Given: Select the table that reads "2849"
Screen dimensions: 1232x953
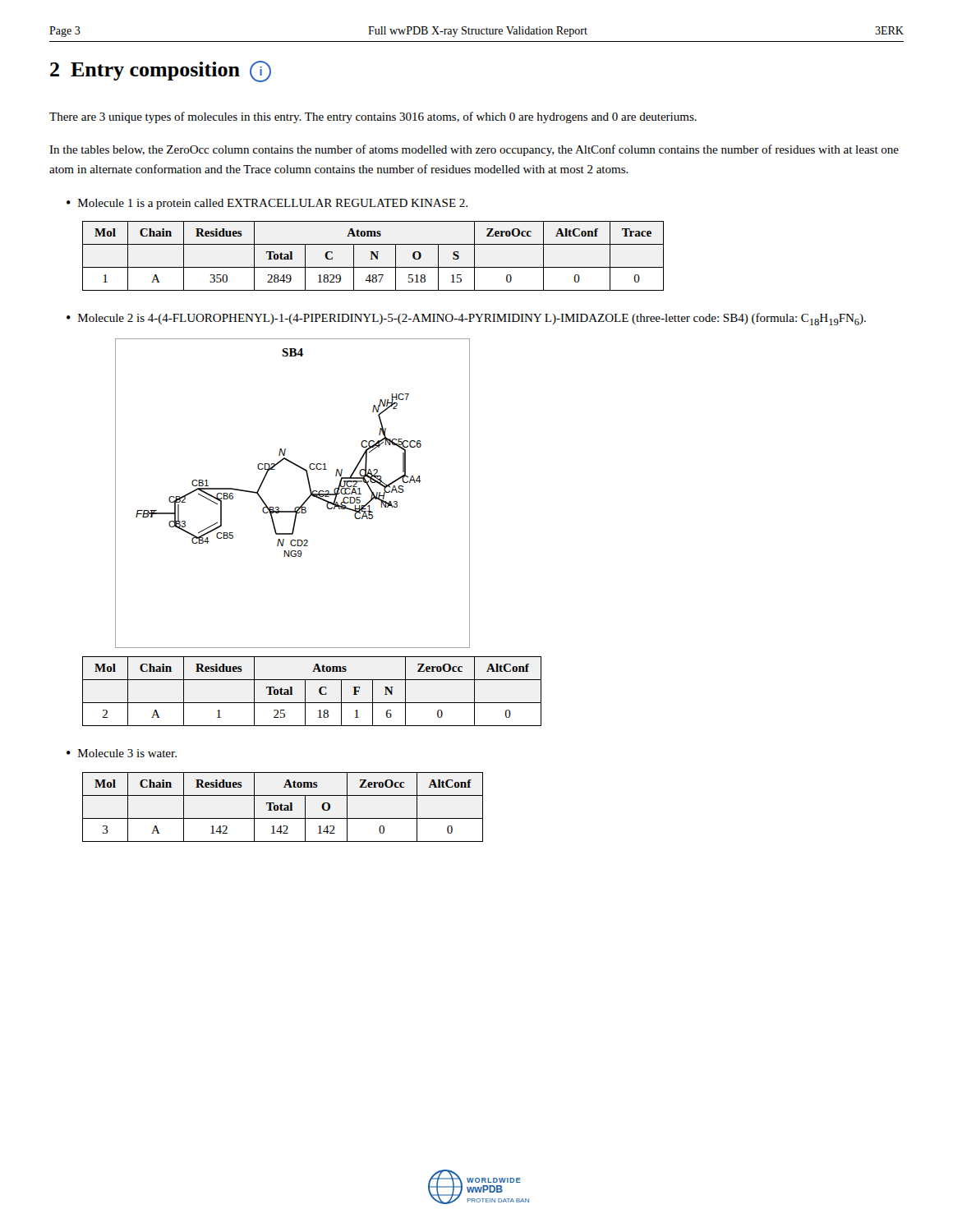Looking at the screenshot, I should coord(493,256).
